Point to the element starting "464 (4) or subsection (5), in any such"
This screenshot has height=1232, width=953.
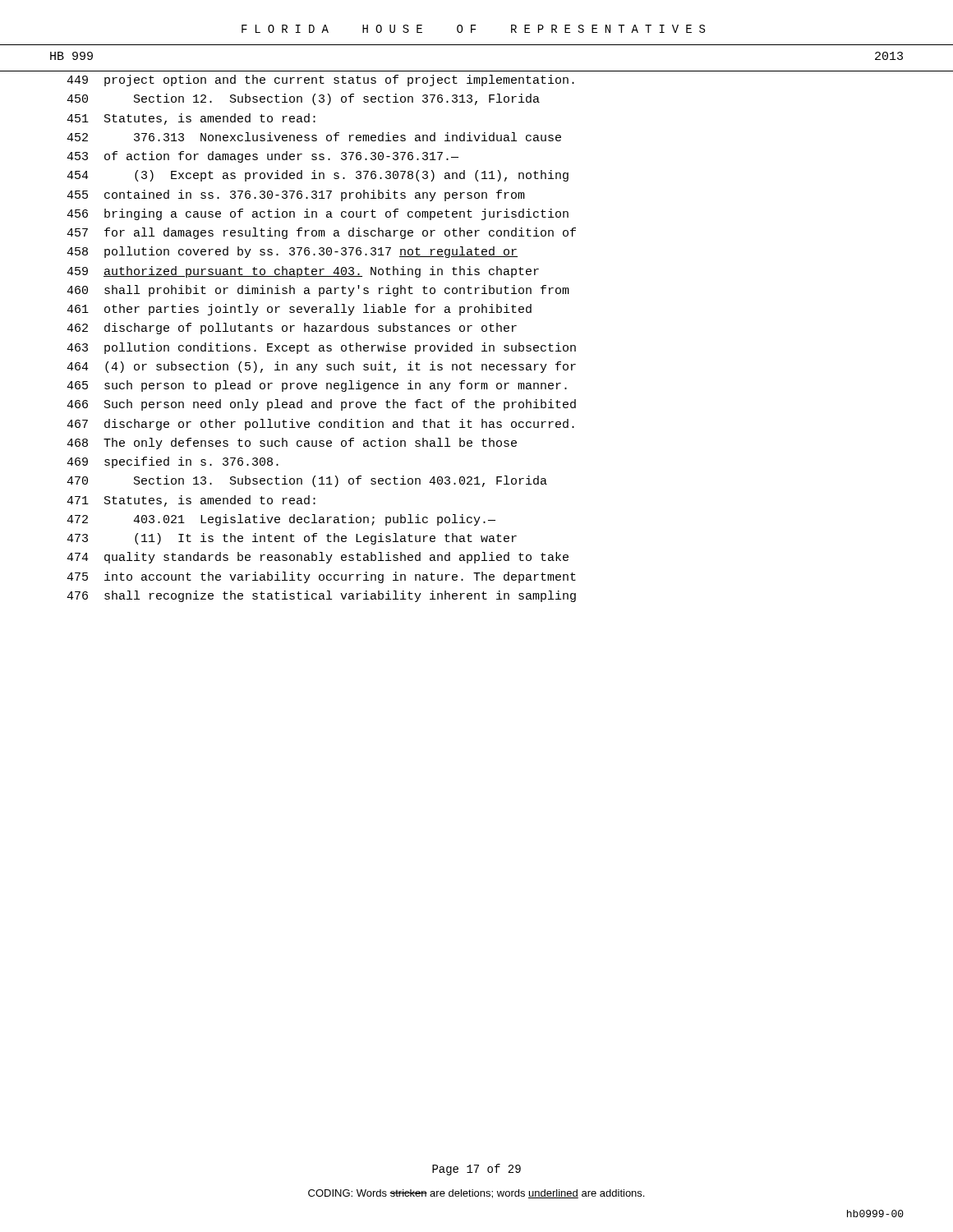pos(476,367)
